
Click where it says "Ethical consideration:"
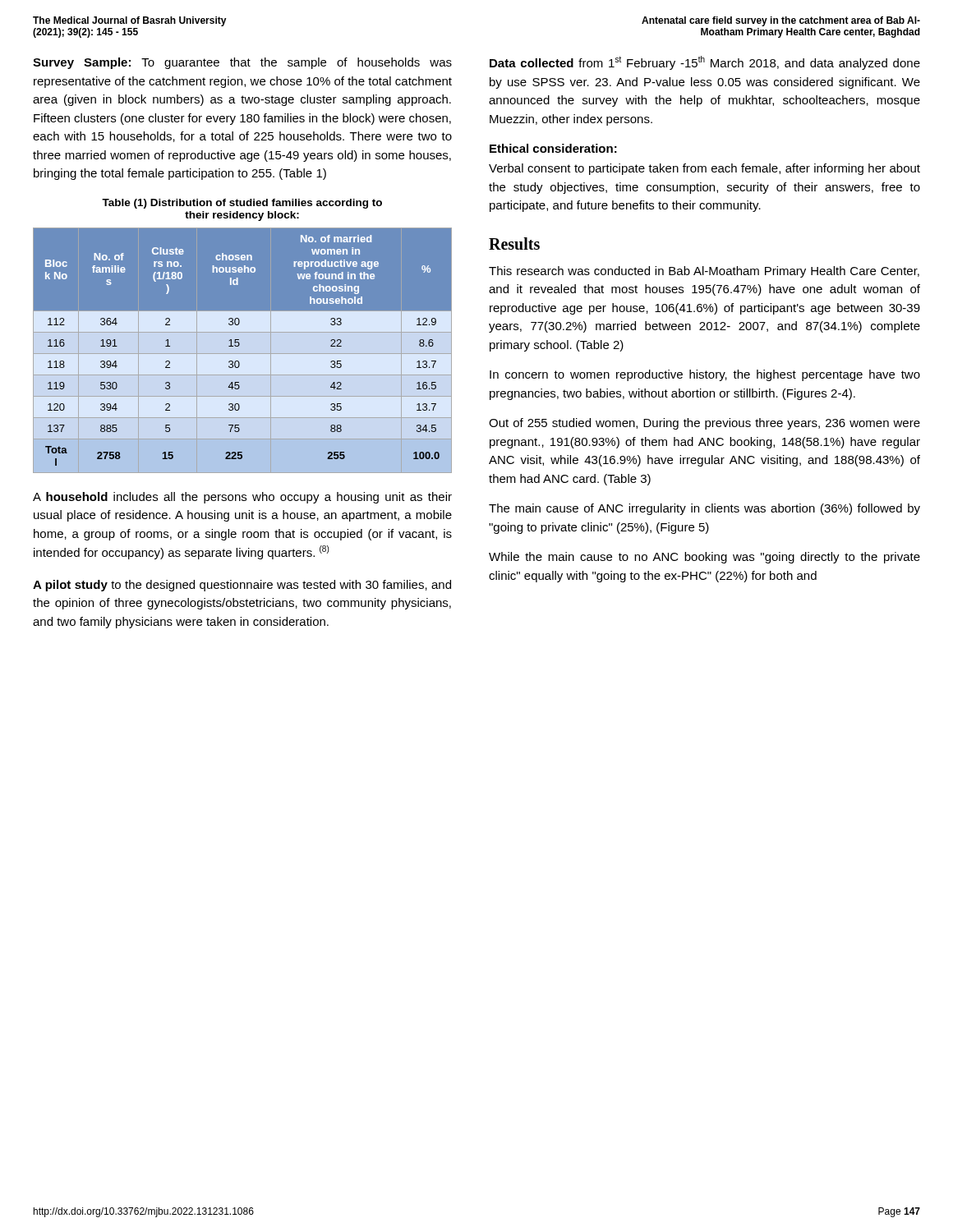[x=553, y=148]
